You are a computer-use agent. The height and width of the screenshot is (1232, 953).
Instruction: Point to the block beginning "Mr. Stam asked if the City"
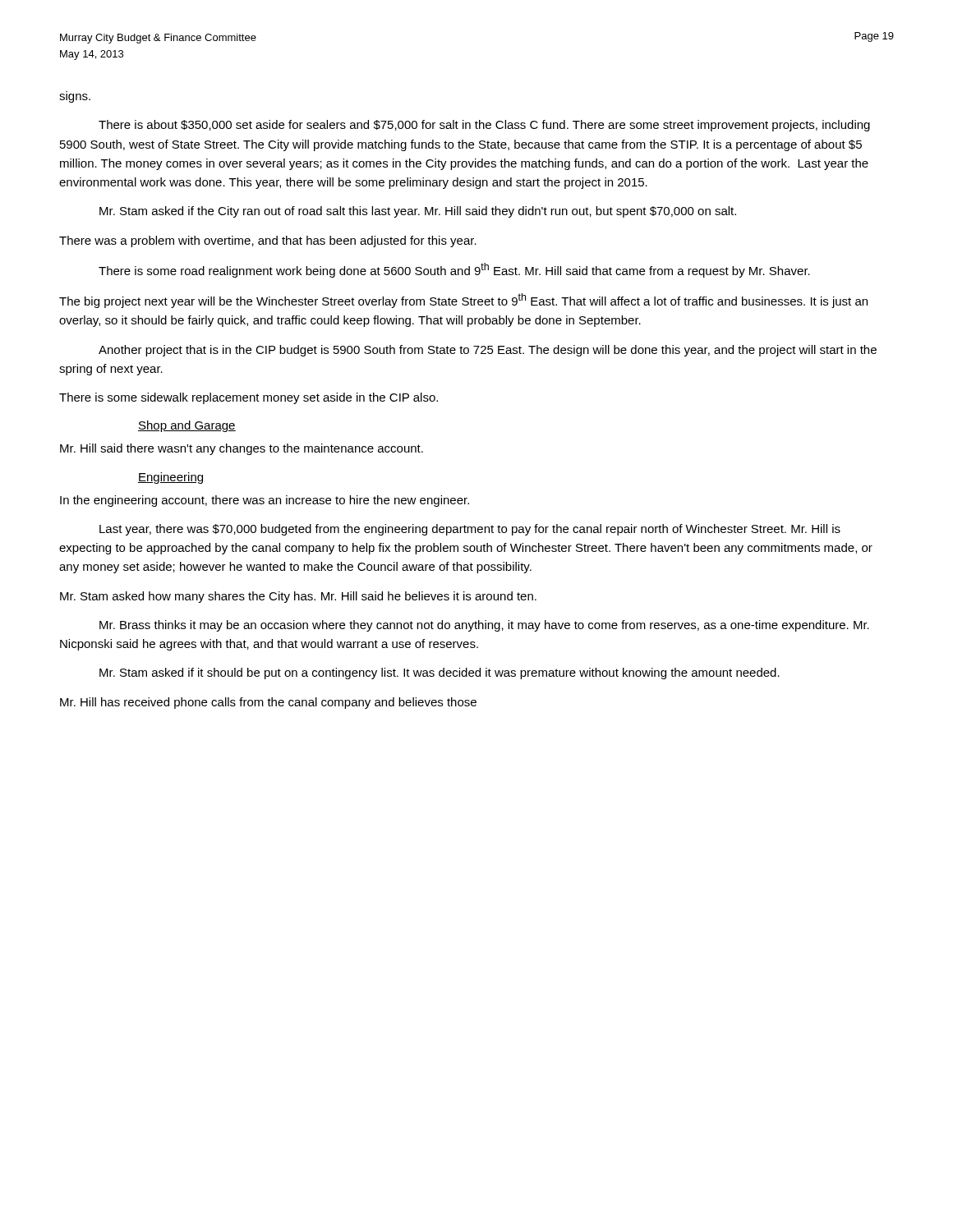(x=476, y=211)
